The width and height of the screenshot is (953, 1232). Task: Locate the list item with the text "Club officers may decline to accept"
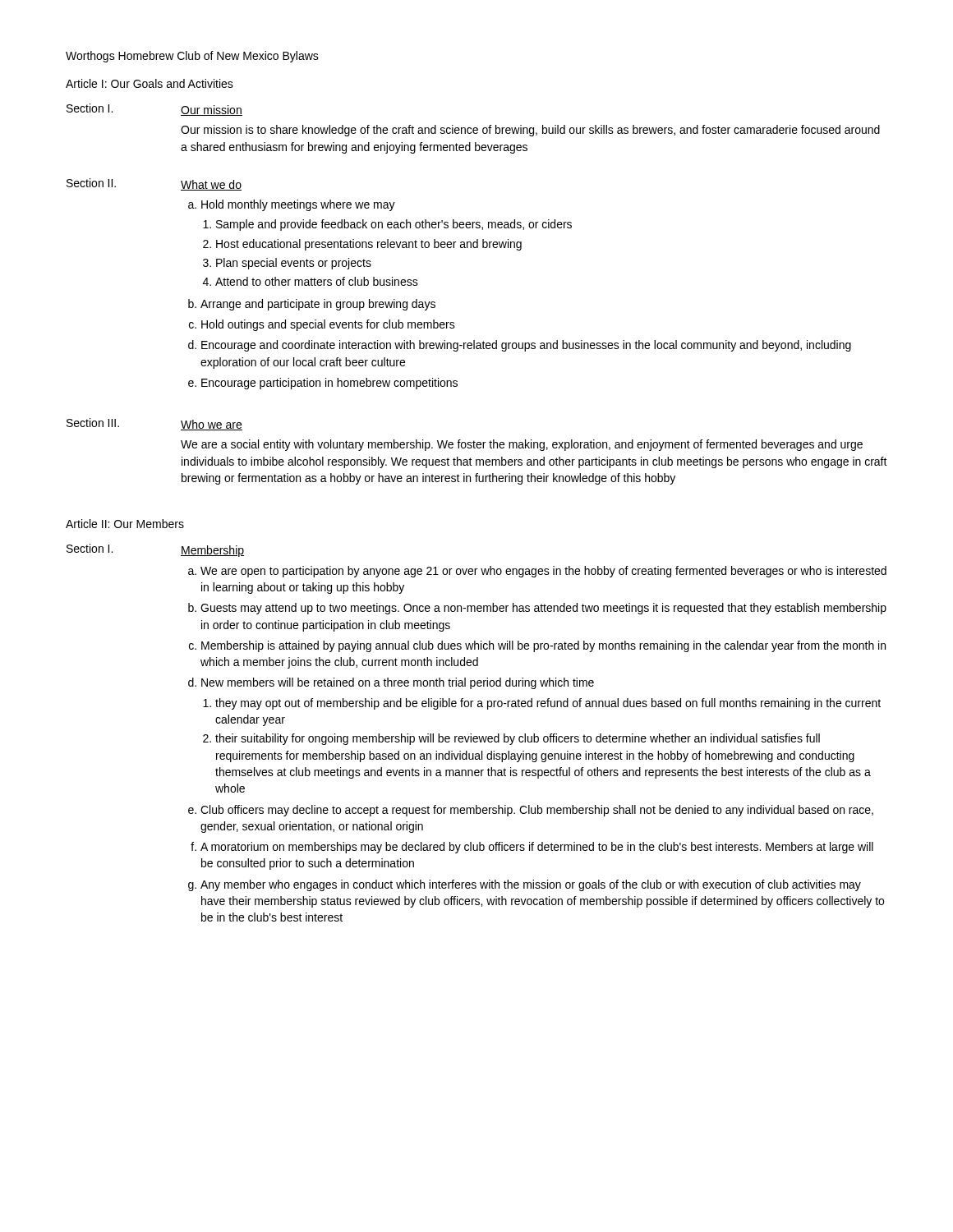537,818
